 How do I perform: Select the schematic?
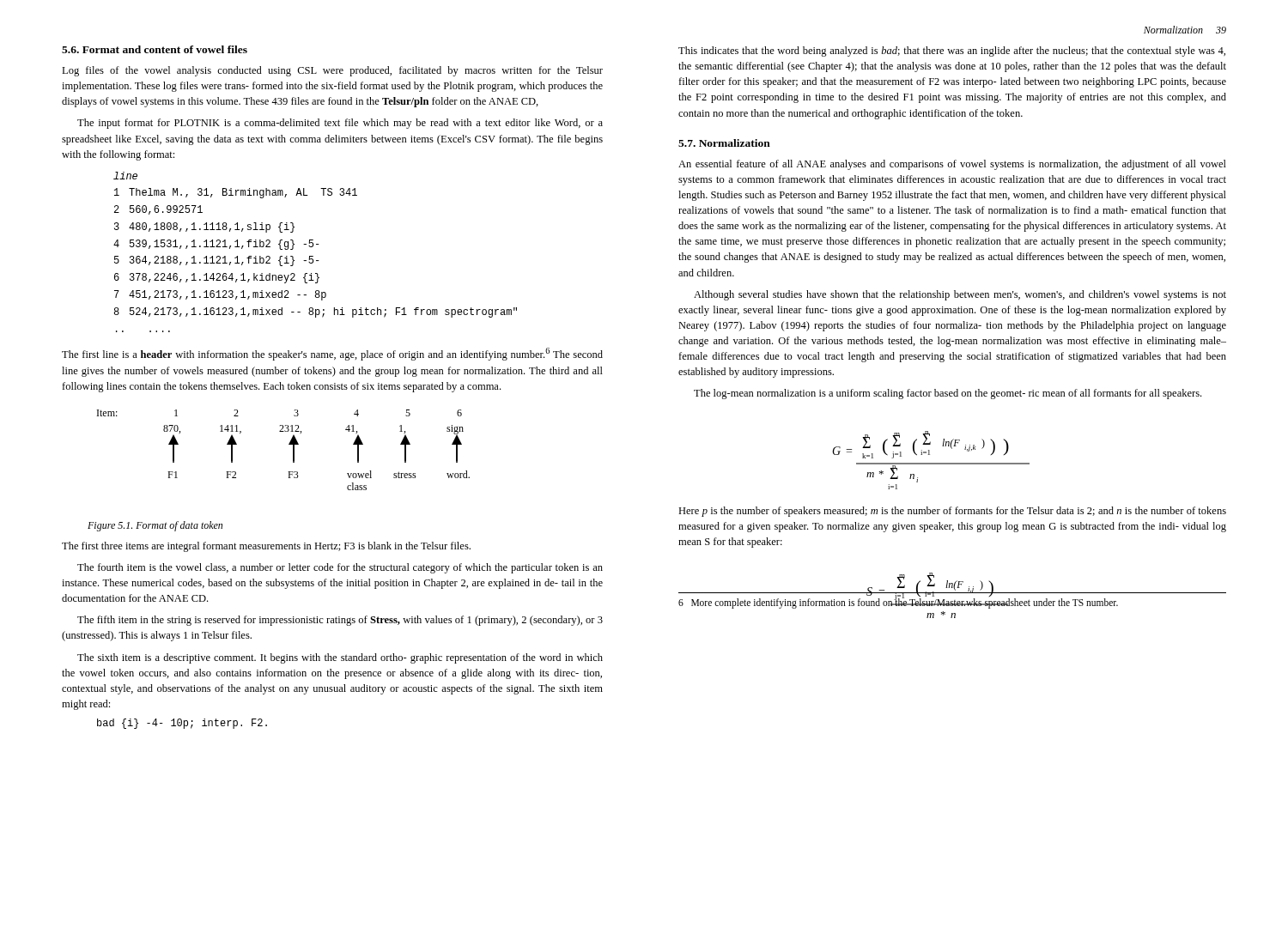tap(345, 458)
